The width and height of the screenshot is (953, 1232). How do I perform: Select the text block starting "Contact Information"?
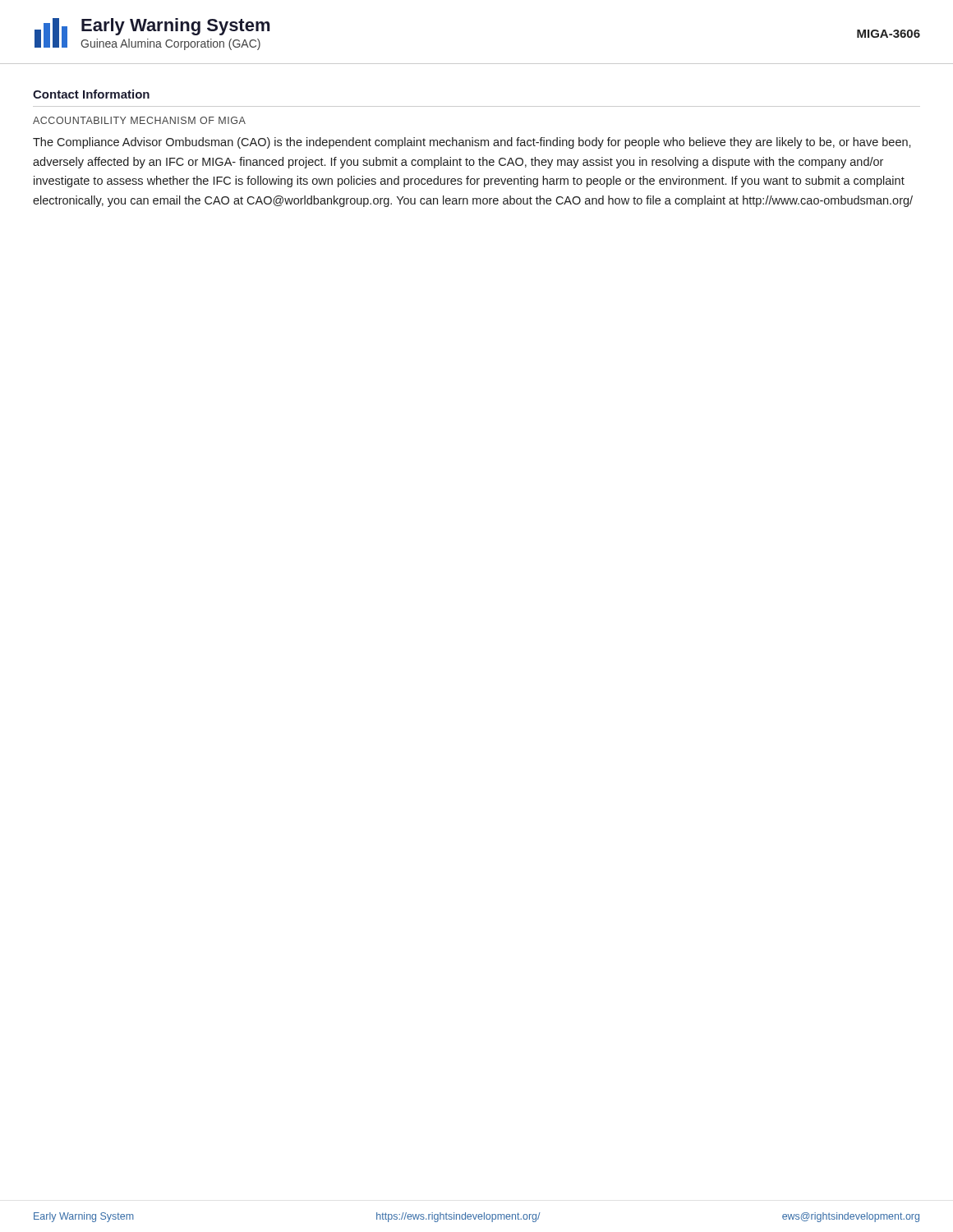click(476, 97)
